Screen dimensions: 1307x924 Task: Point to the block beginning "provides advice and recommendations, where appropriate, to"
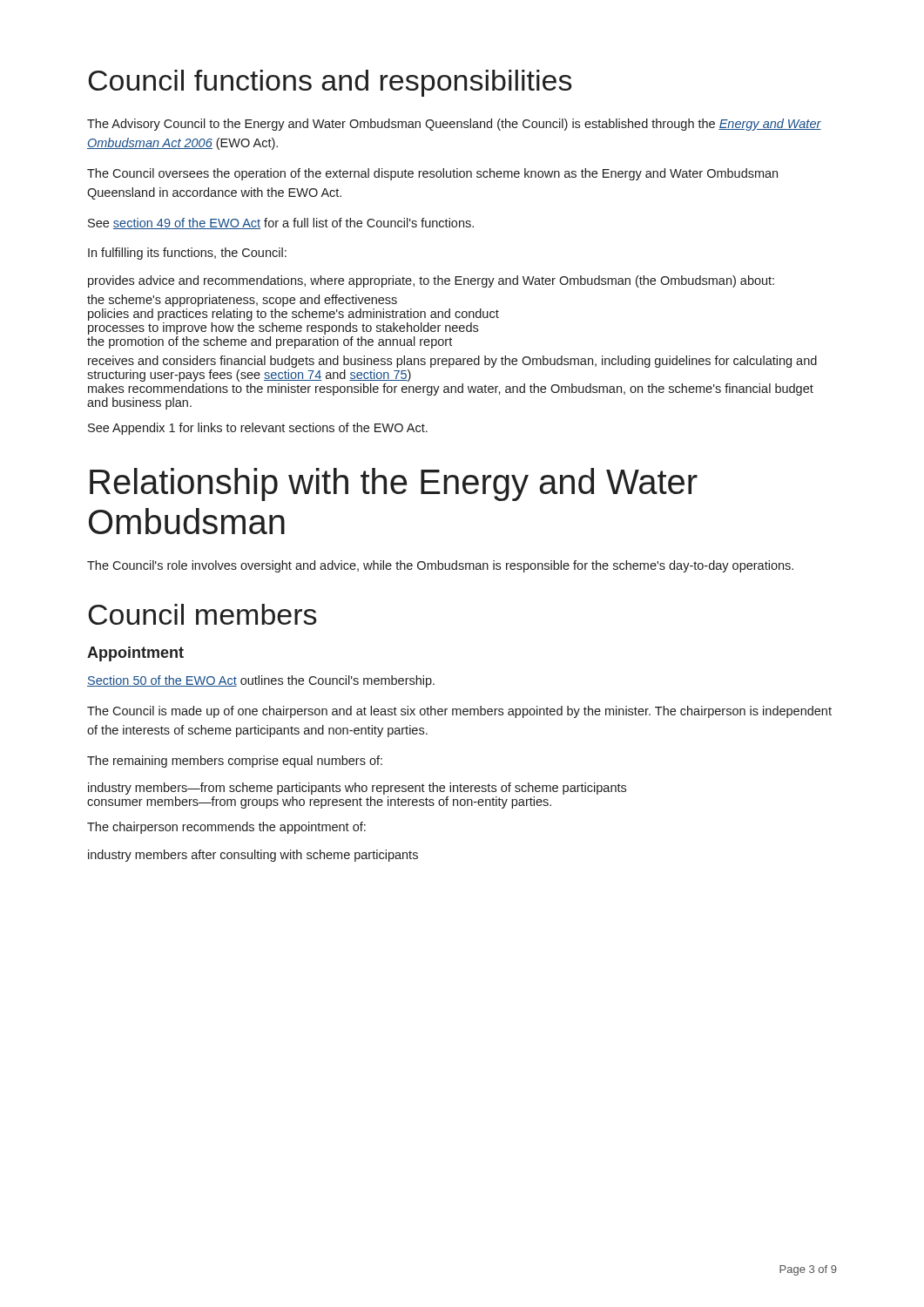(462, 311)
